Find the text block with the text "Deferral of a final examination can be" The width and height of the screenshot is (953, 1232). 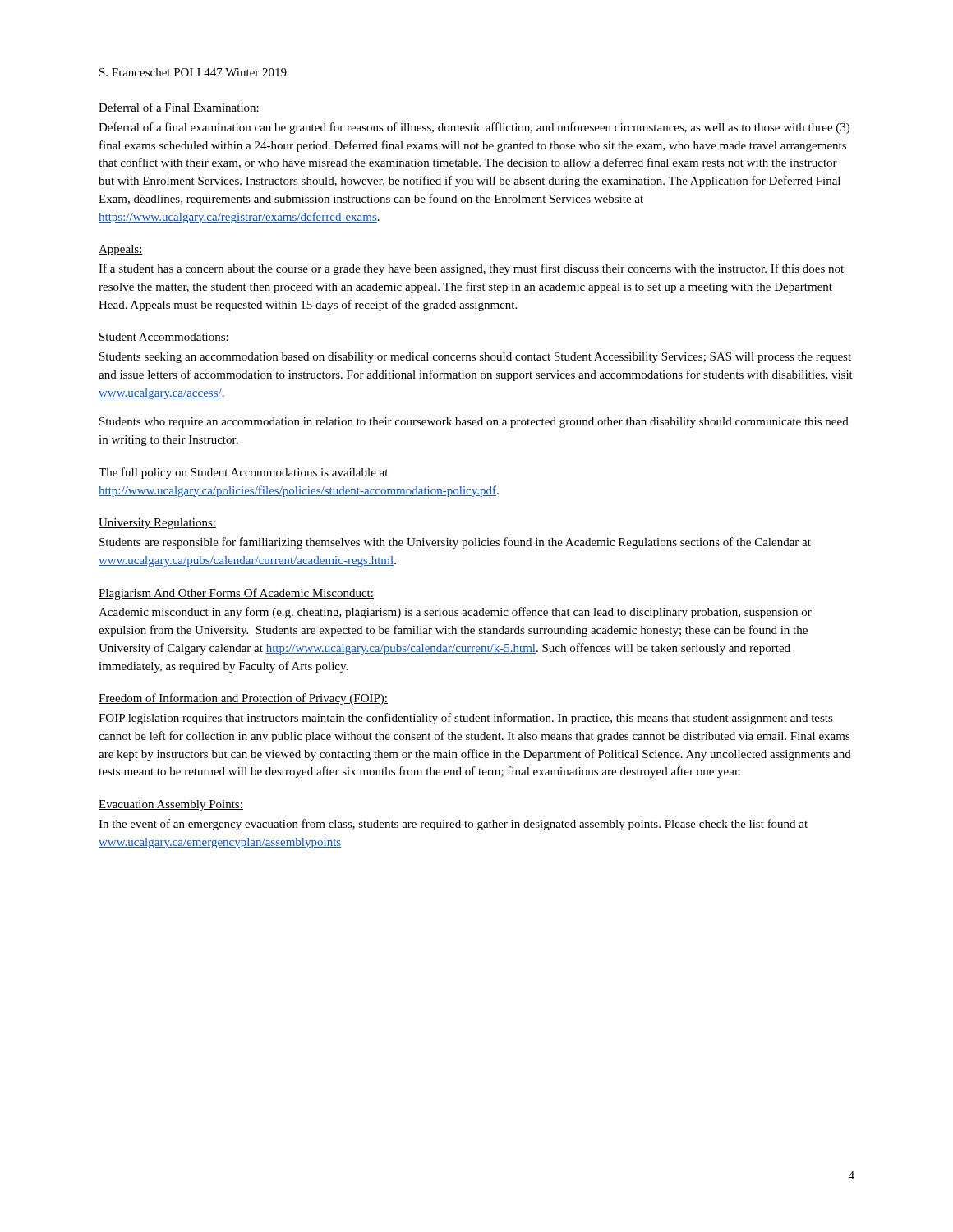474,172
